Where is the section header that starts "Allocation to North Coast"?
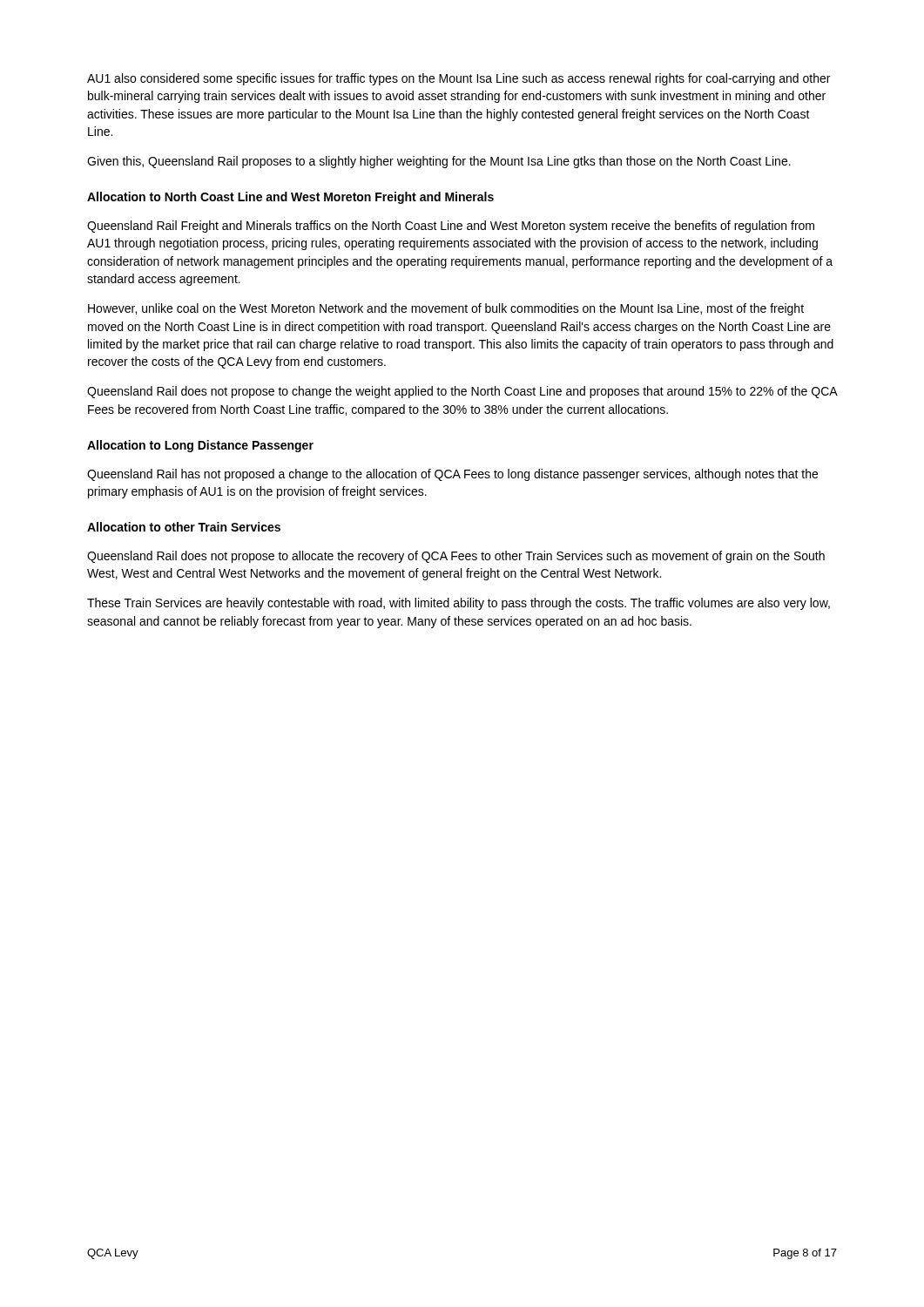Image resolution: width=924 pixels, height=1307 pixels. pyautogui.click(x=462, y=198)
